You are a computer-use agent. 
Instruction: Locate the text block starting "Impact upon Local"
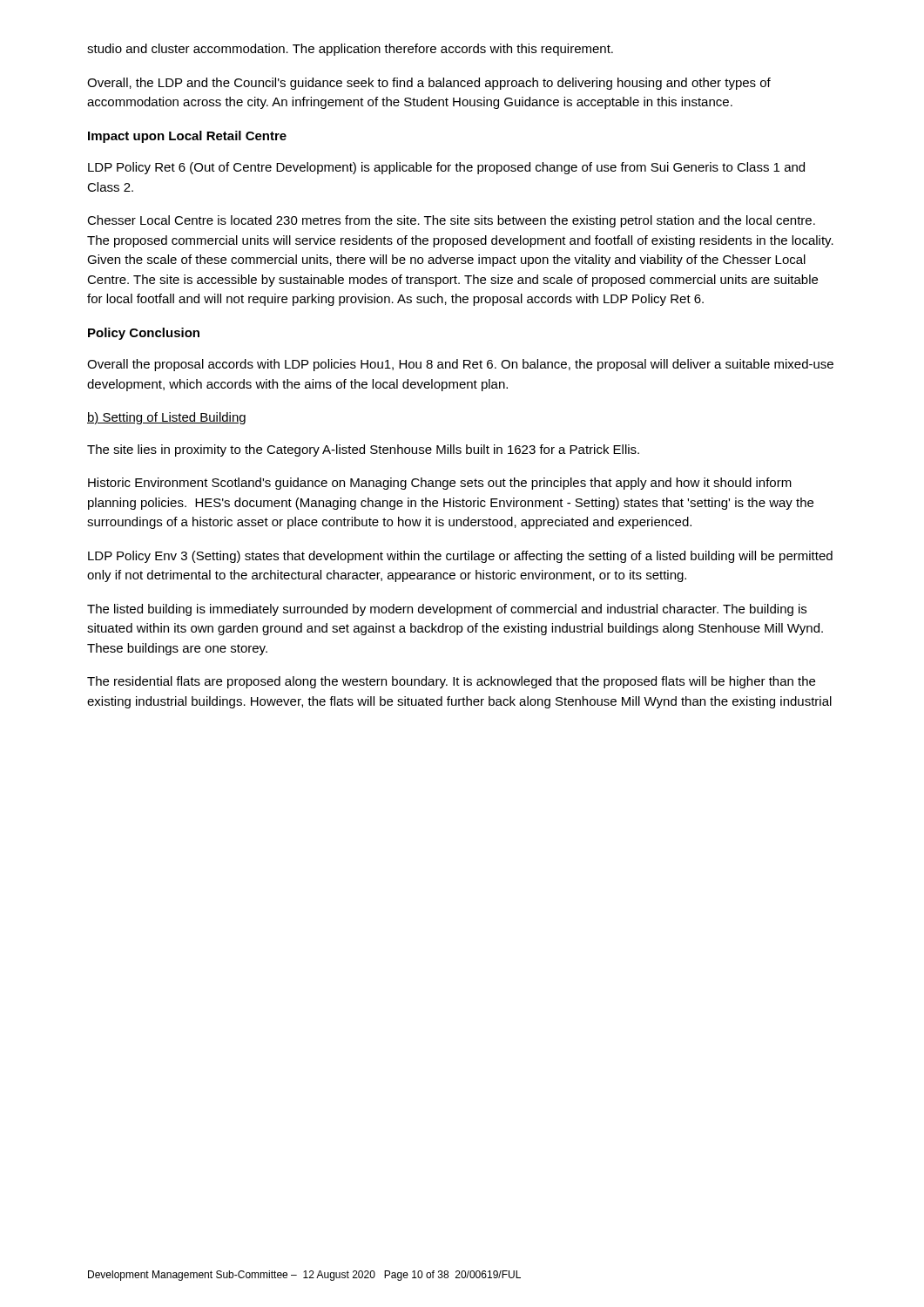pyautogui.click(x=187, y=135)
